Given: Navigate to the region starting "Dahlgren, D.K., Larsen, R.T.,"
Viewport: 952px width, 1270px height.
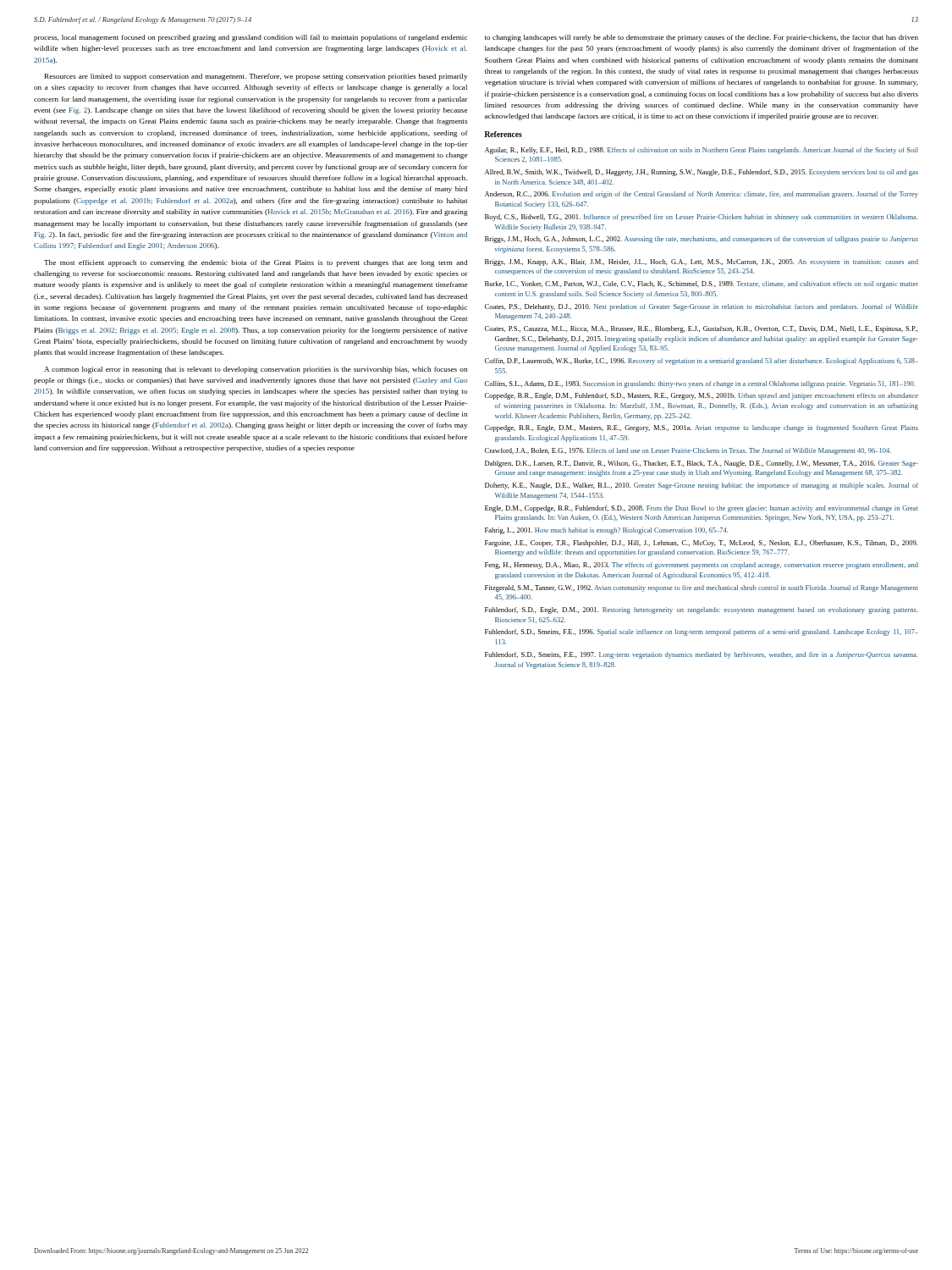Looking at the screenshot, I should tap(701, 468).
